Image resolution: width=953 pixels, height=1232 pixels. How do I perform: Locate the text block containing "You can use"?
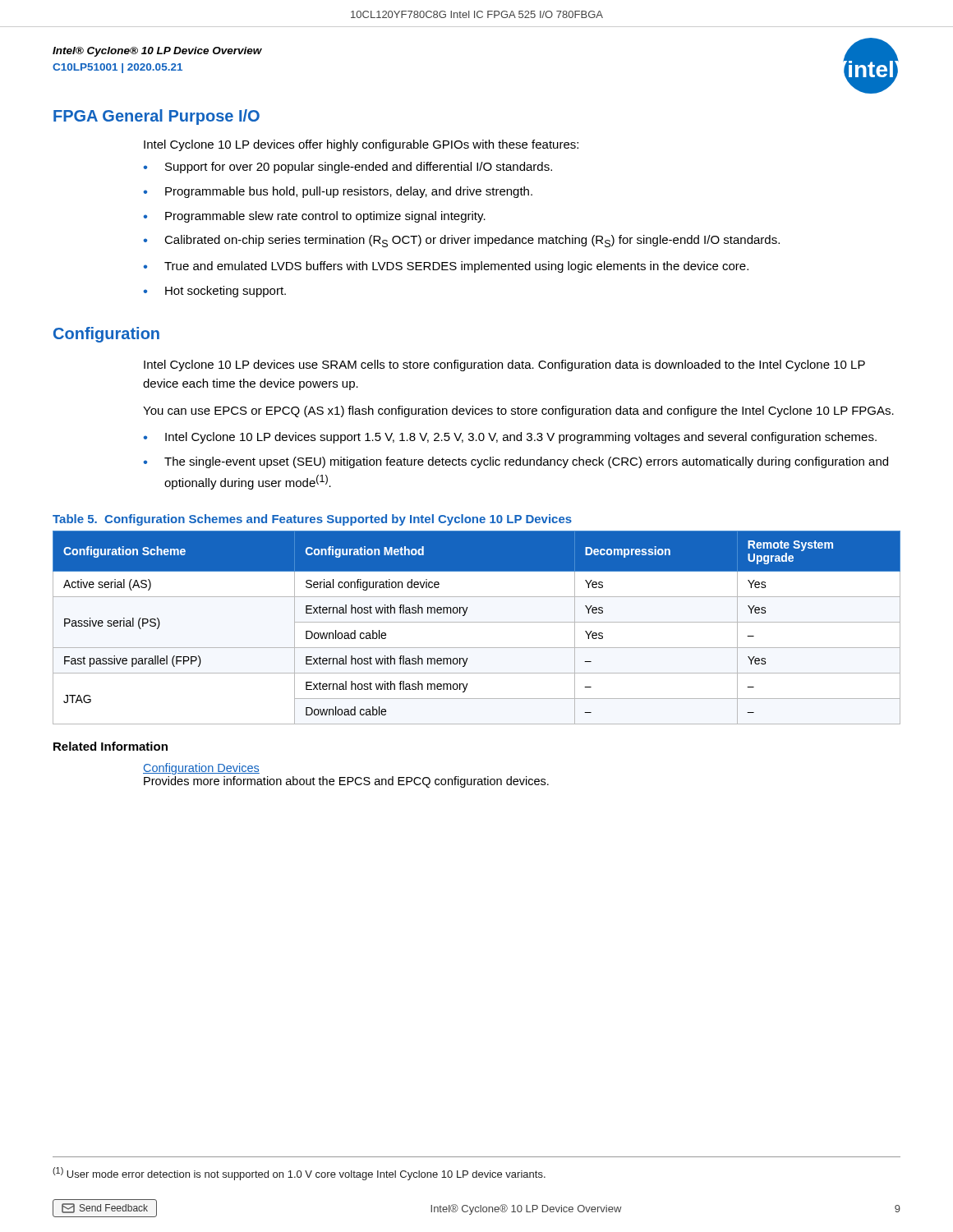[x=519, y=410]
